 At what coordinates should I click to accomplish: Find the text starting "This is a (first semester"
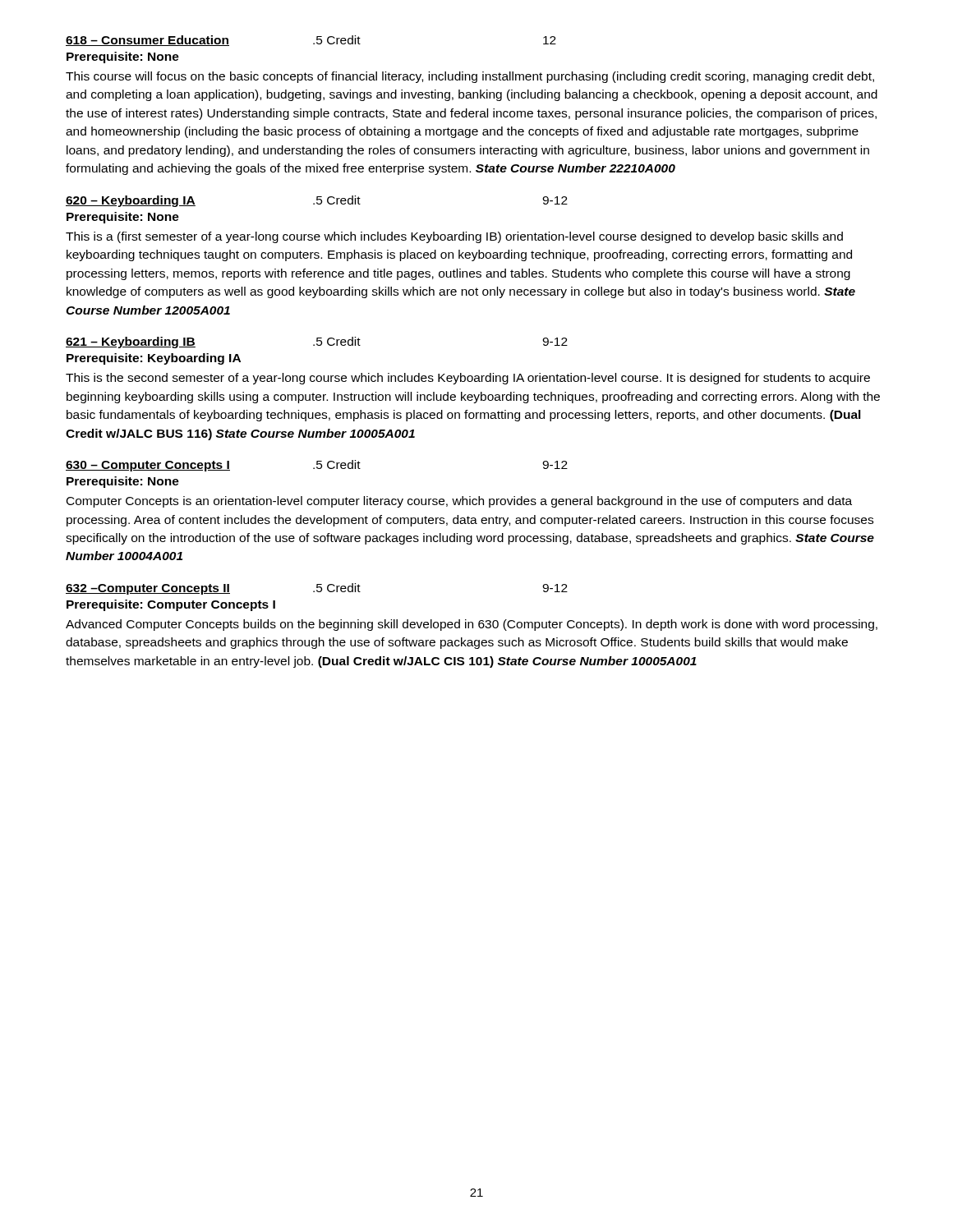click(460, 273)
